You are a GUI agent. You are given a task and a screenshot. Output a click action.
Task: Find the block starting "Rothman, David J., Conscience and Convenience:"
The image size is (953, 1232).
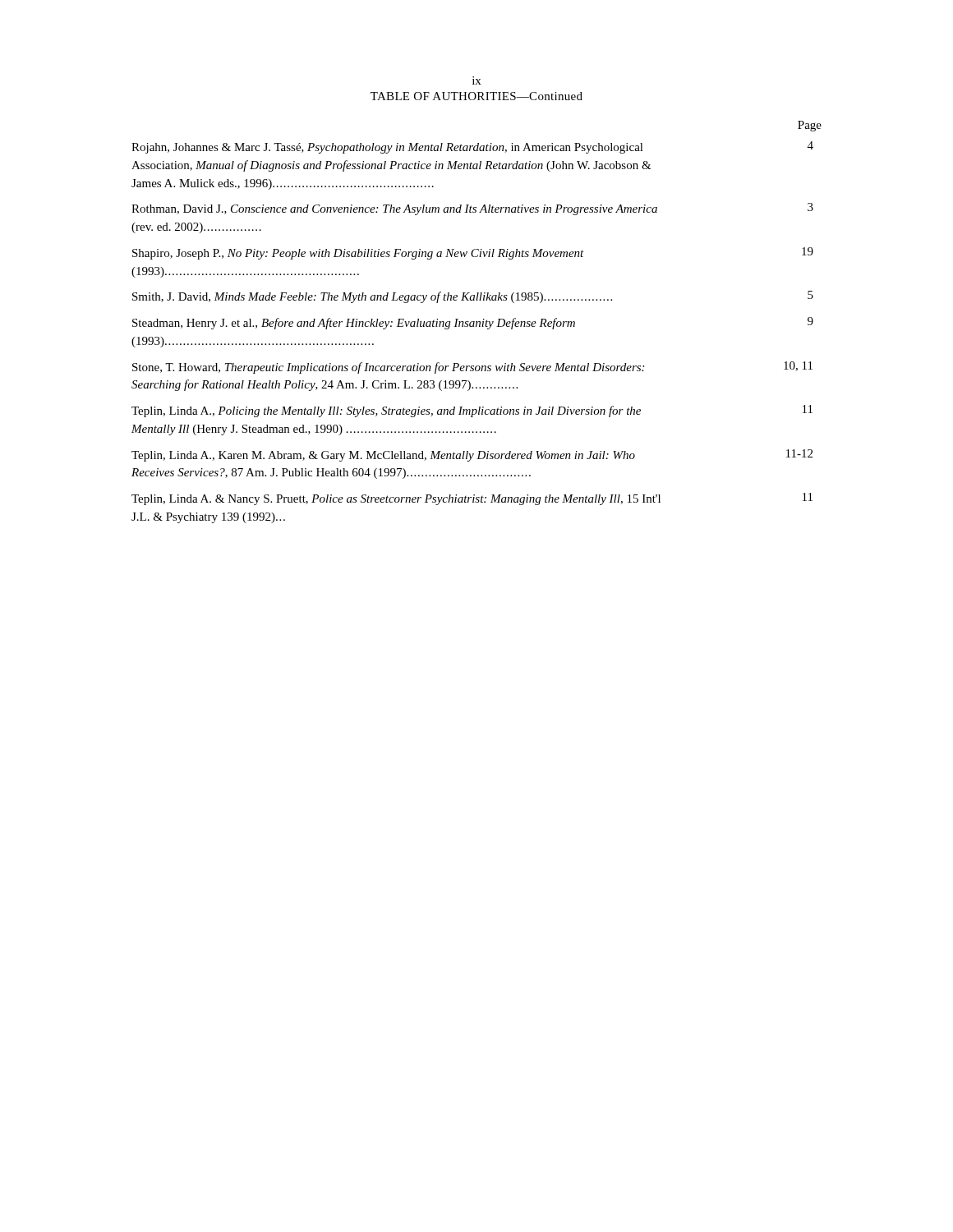[397, 218]
